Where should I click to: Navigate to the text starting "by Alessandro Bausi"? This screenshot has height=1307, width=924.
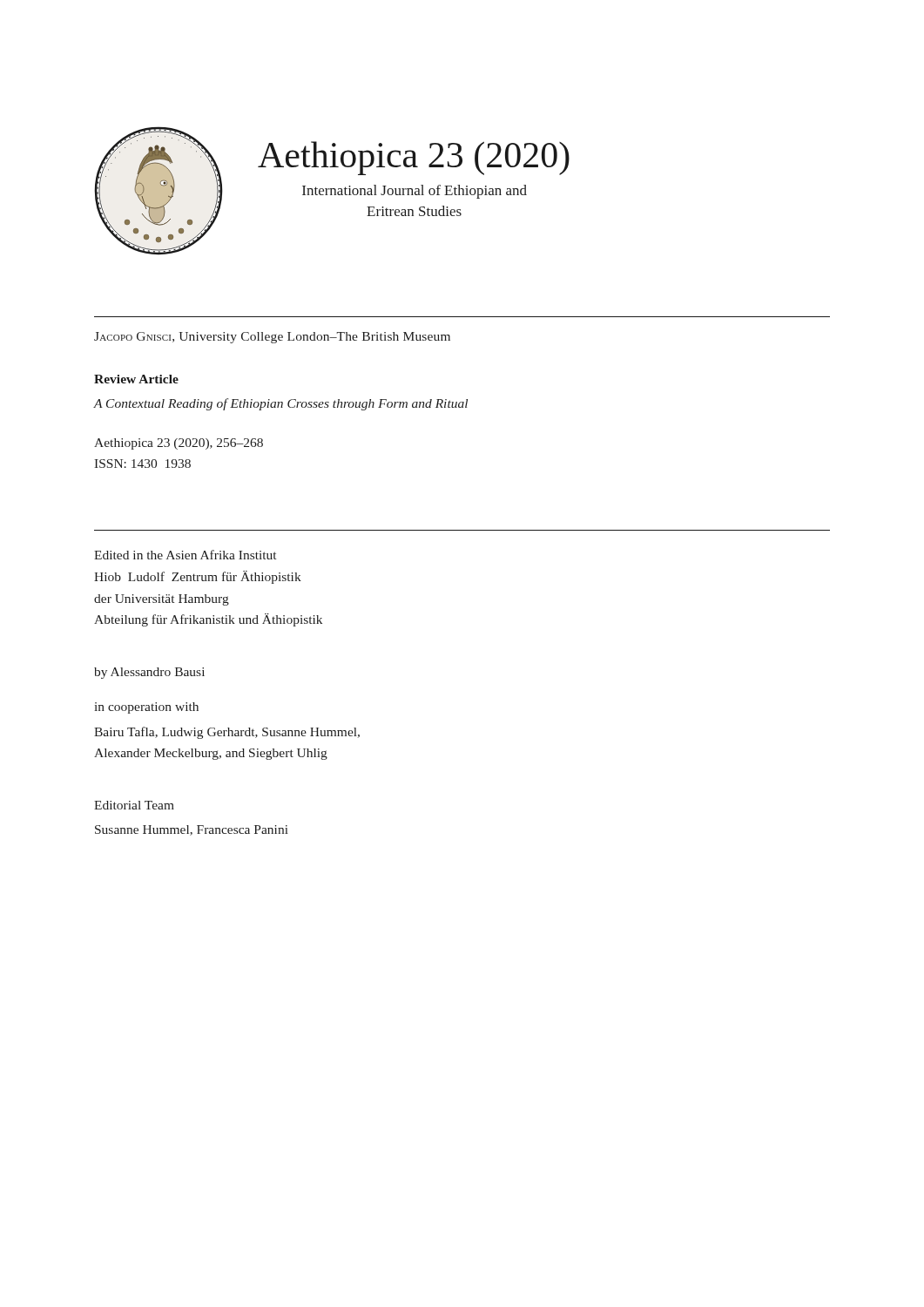(150, 671)
